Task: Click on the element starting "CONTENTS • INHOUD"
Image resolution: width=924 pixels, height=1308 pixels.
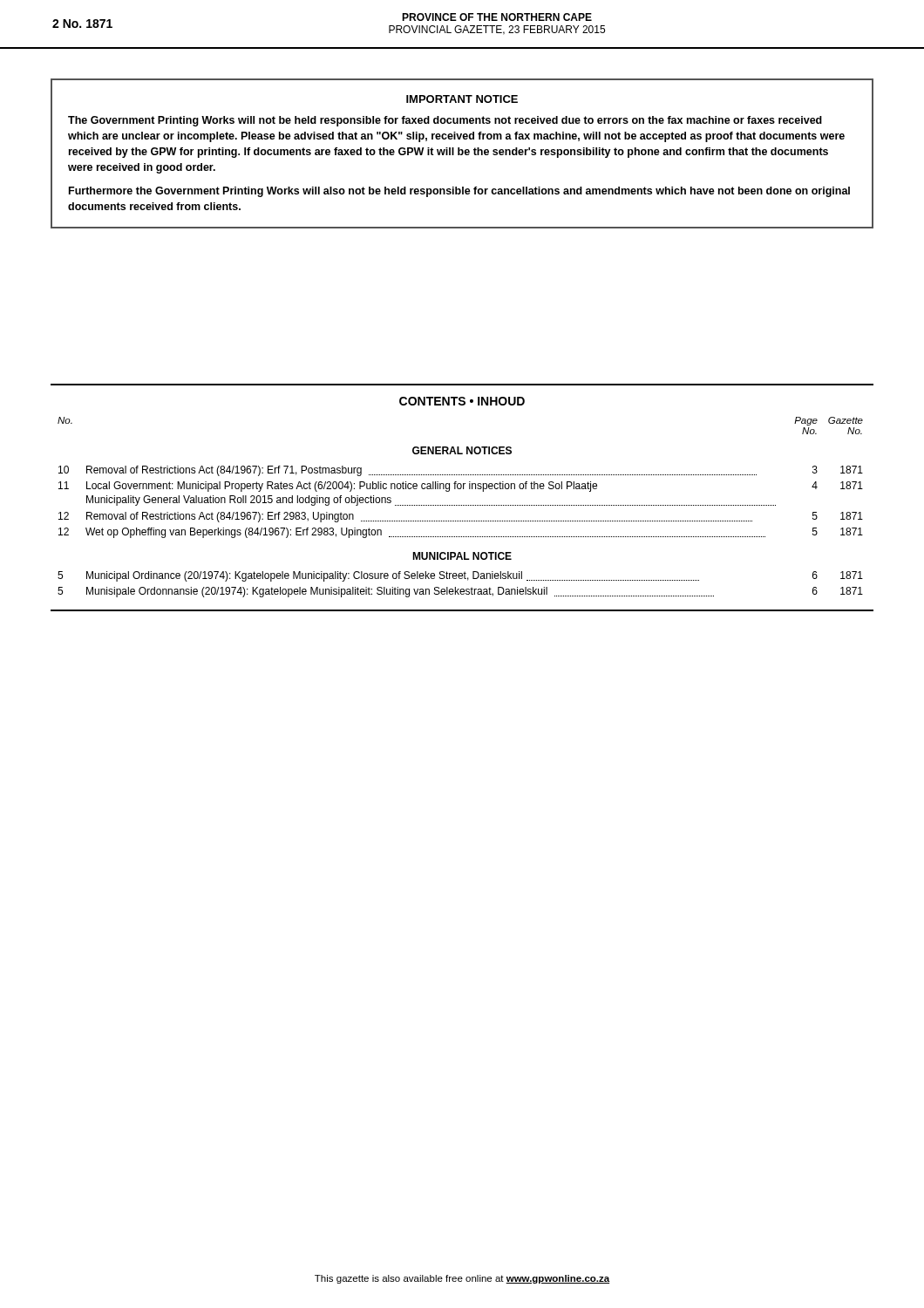Action: click(462, 401)
